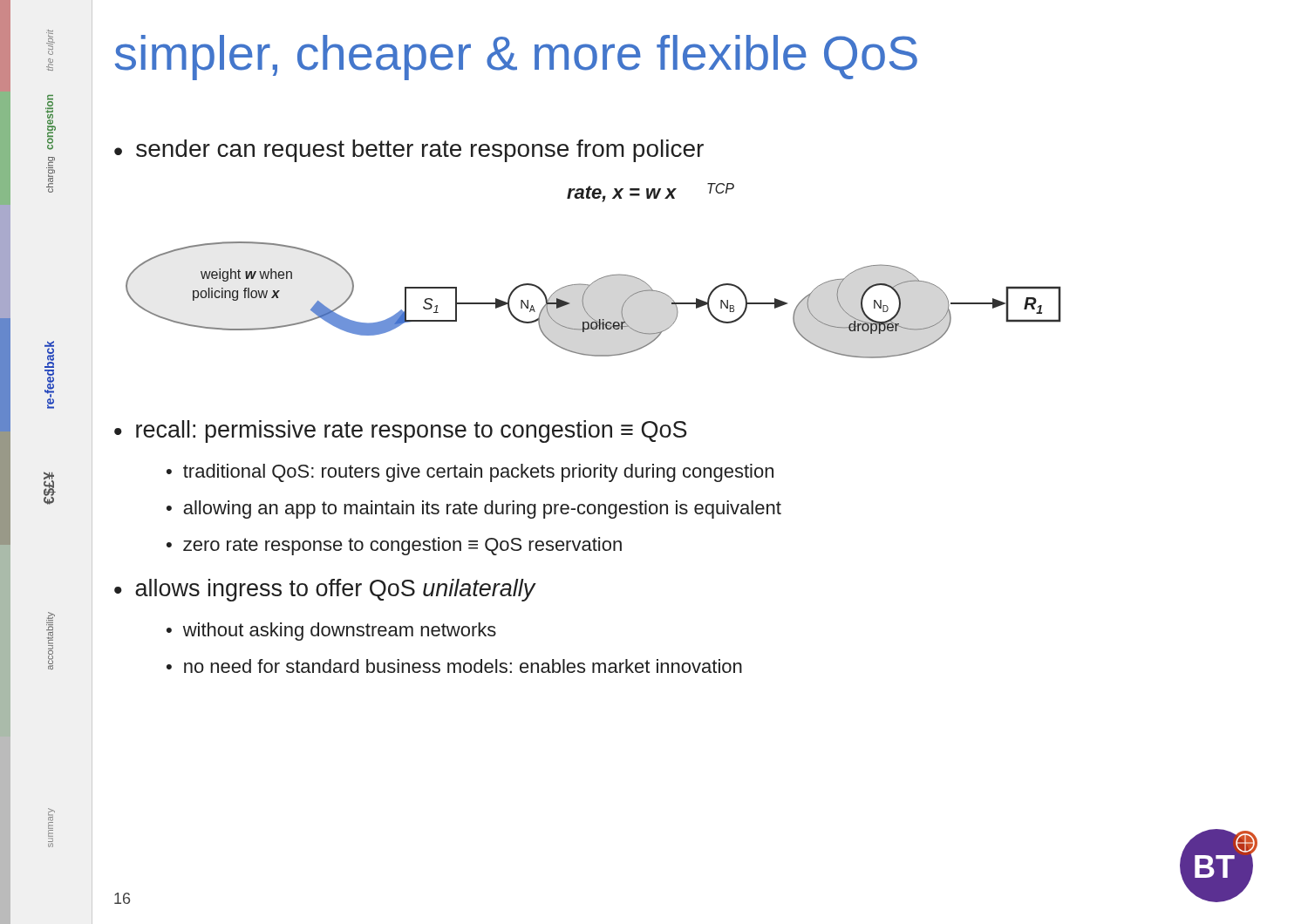Locate the block starting "• zero rate response to congestion ≡"

(x=394, y=545)
